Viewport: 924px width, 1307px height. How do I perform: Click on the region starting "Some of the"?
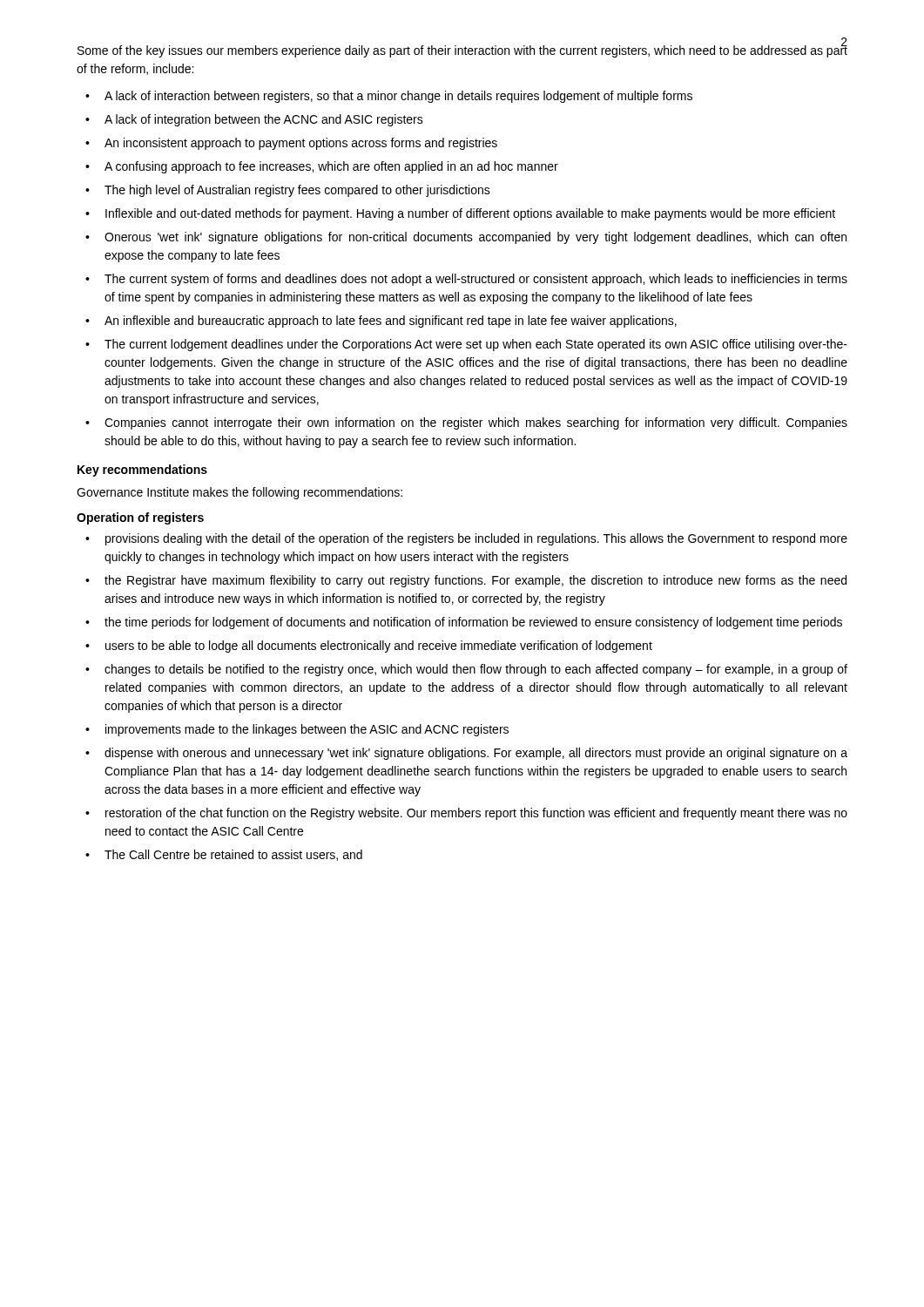[462, 60]
